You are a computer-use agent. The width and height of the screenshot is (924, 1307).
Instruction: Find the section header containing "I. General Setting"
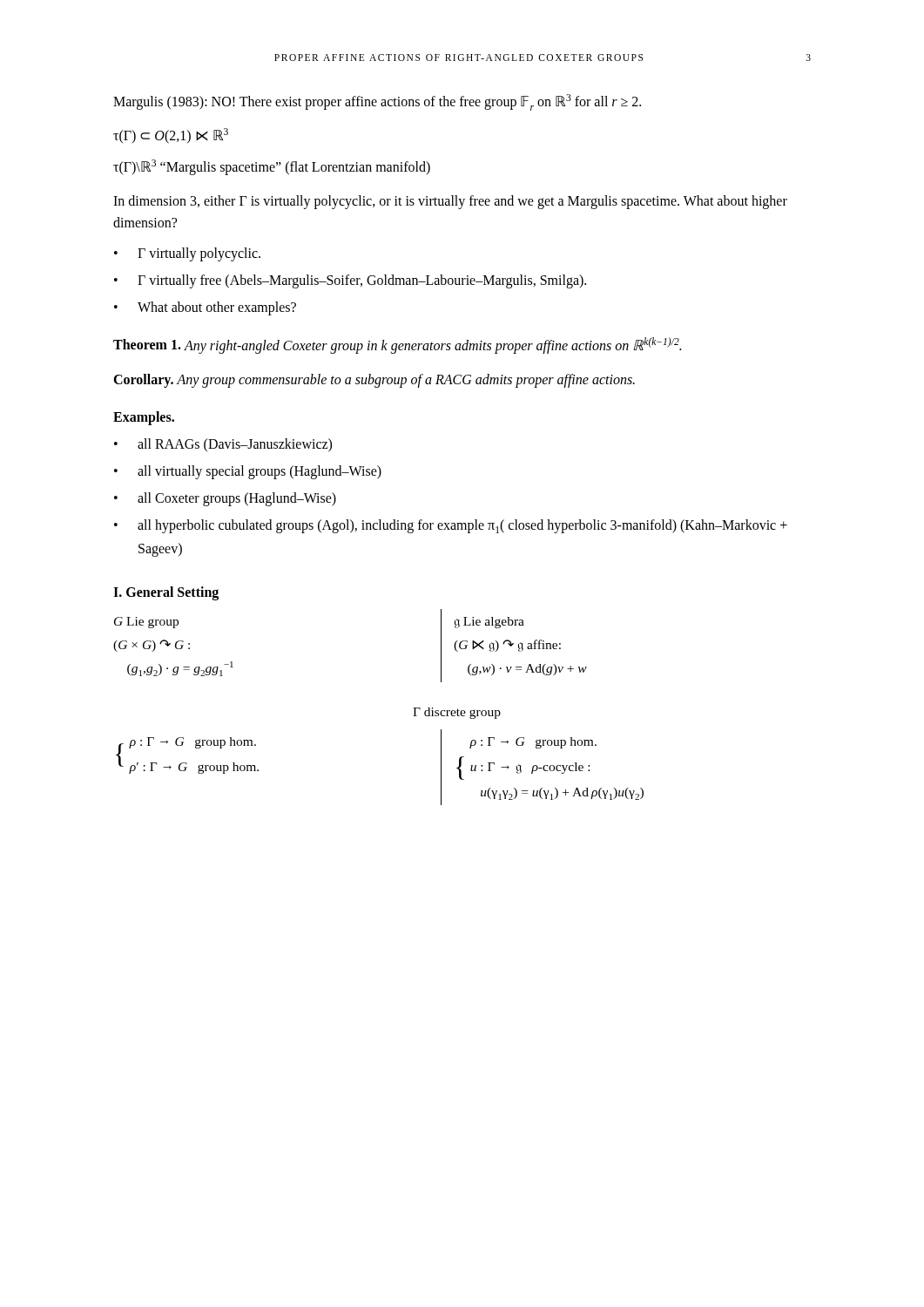click(x=166, y=592)
